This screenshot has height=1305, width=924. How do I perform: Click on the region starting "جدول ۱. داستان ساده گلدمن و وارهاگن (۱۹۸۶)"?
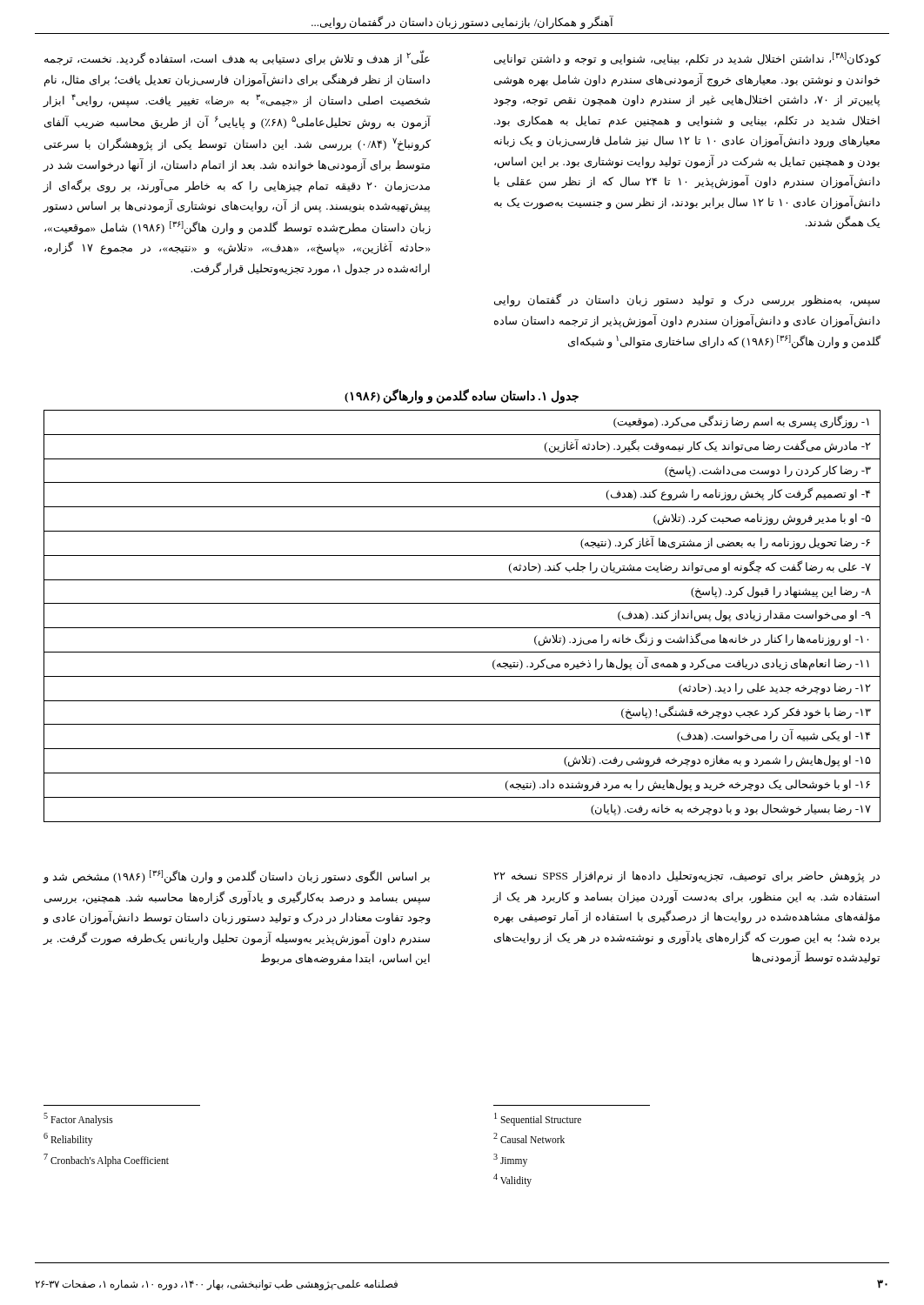click(x=462, y=396)
